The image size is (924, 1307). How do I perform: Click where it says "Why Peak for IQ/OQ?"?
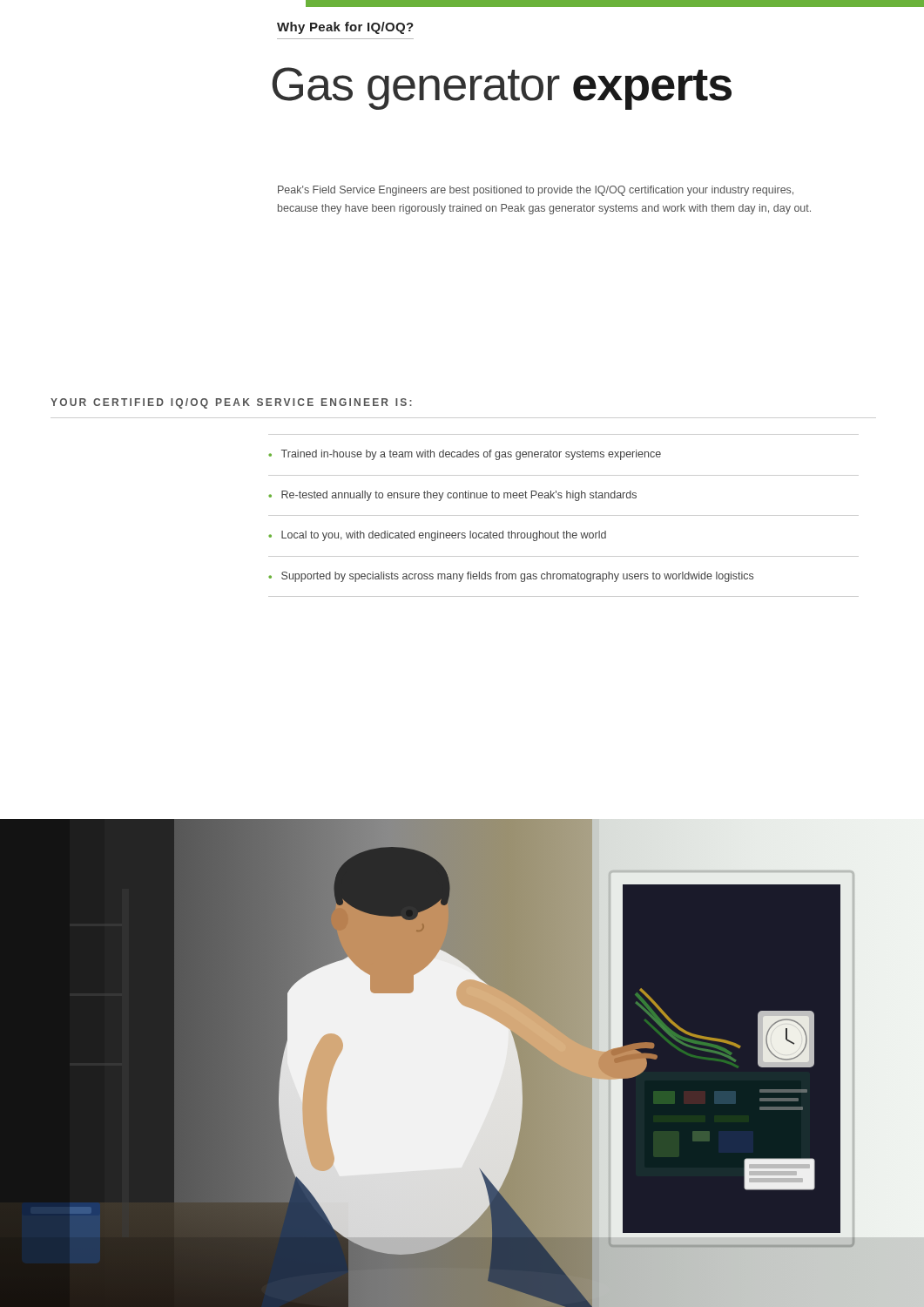coord(345,29)
